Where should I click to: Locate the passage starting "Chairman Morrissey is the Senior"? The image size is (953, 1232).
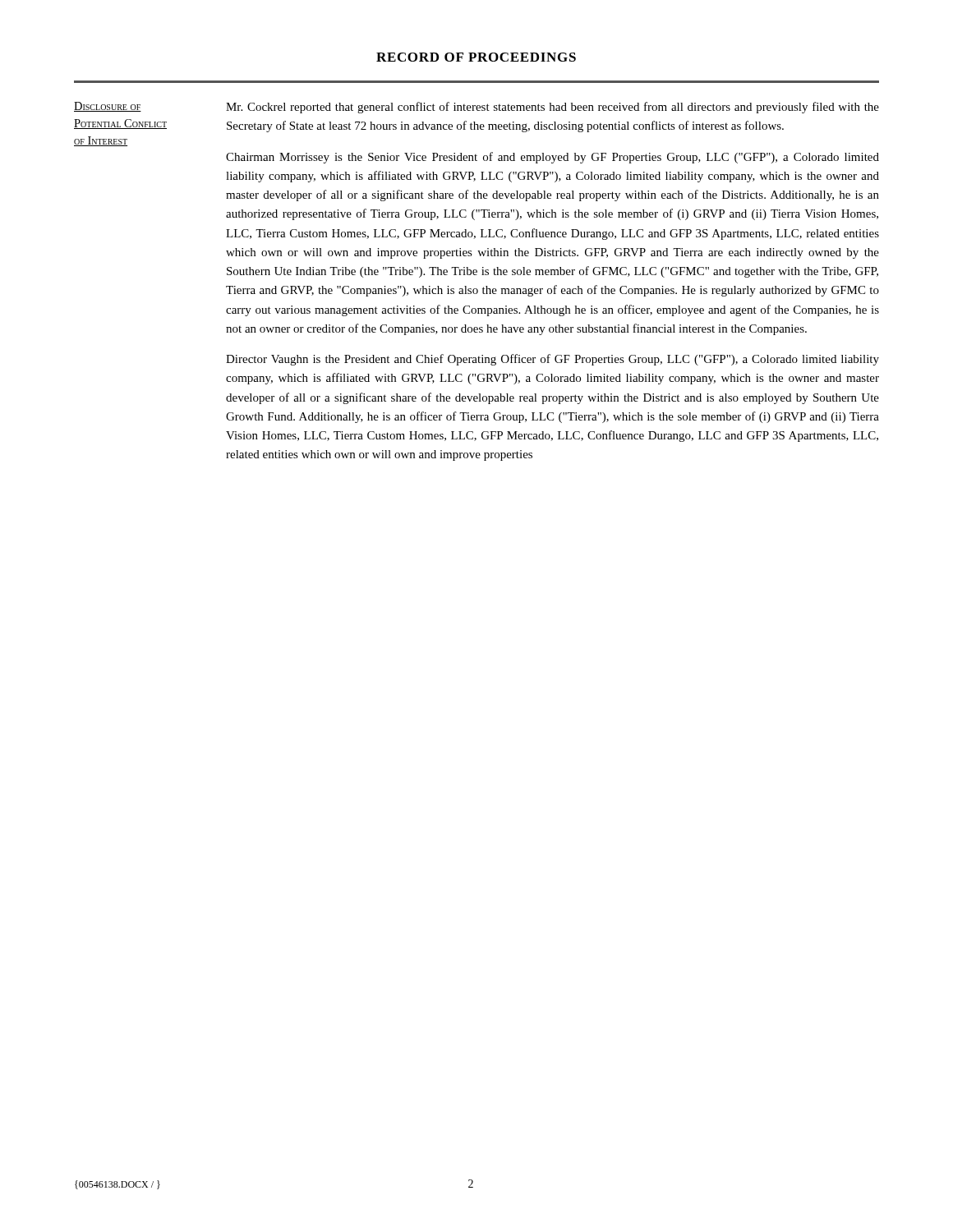pyautogui.click(x=553, y=242)
